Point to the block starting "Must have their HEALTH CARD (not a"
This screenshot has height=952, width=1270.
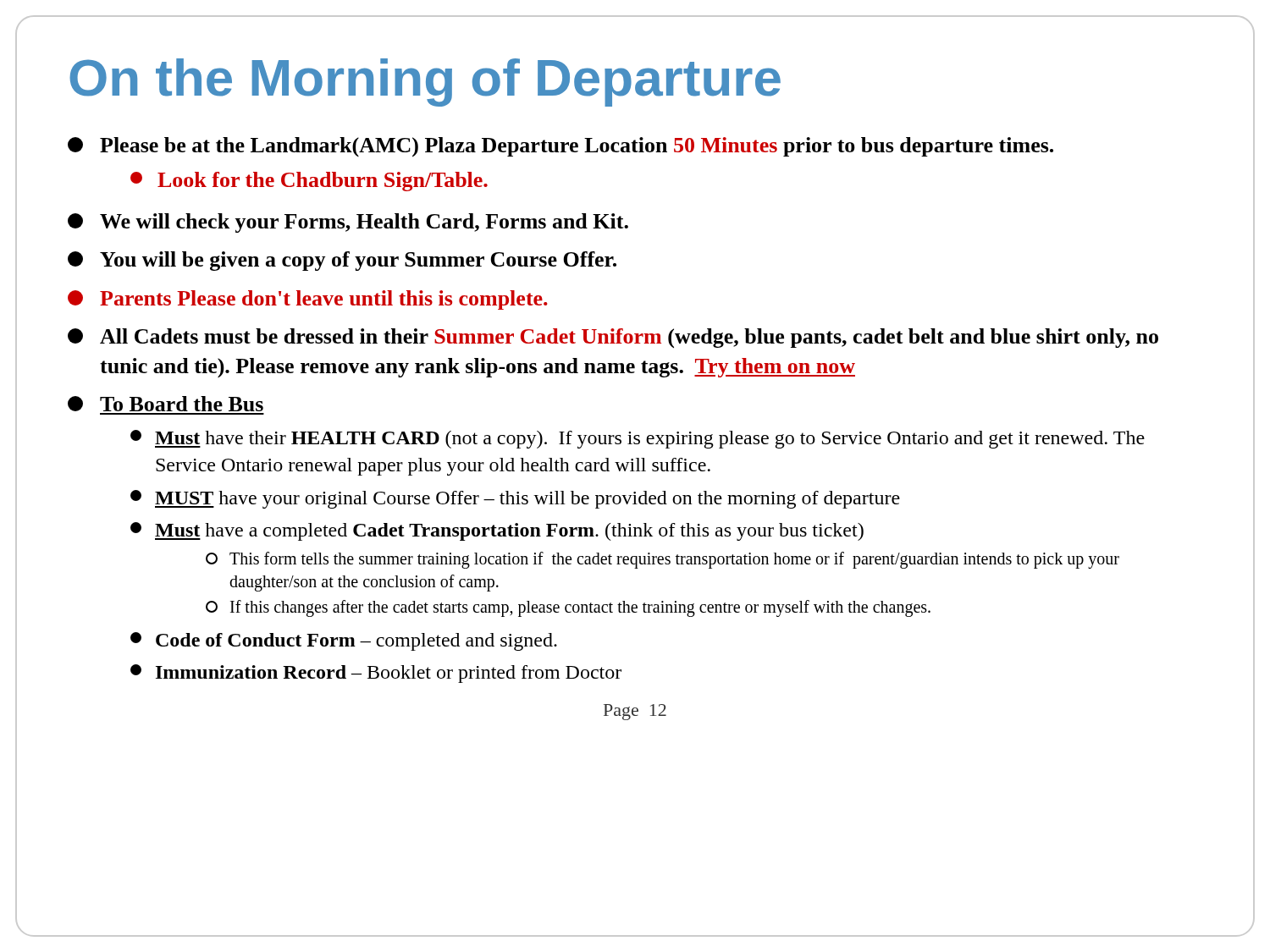pyautogui.click(x=666, y=451)
